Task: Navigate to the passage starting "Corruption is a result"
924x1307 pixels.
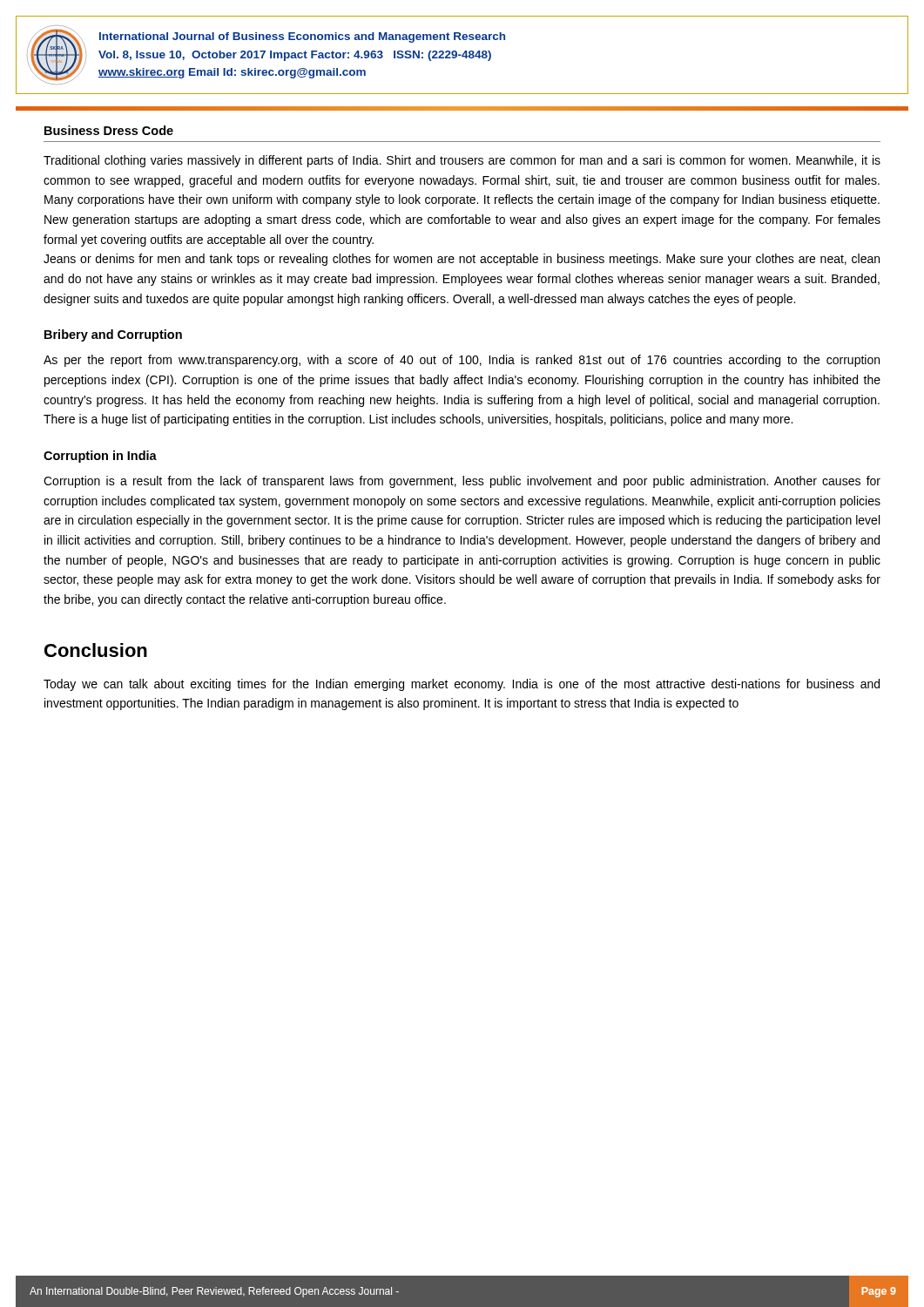Action: (x=462, y=540)
